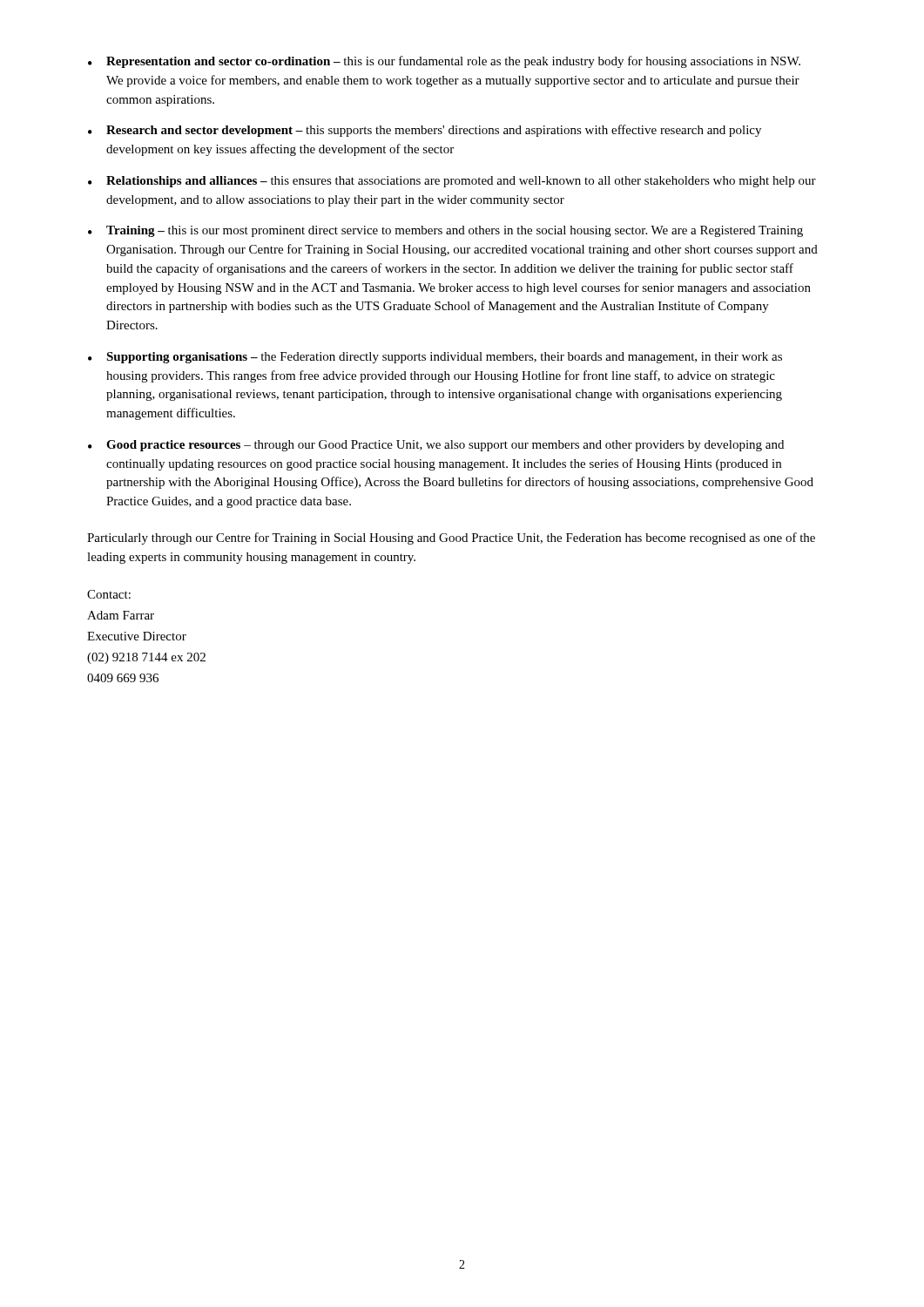
Task: Find the element starting "Particularly through our Centre"
Action: tap(451, 547)
